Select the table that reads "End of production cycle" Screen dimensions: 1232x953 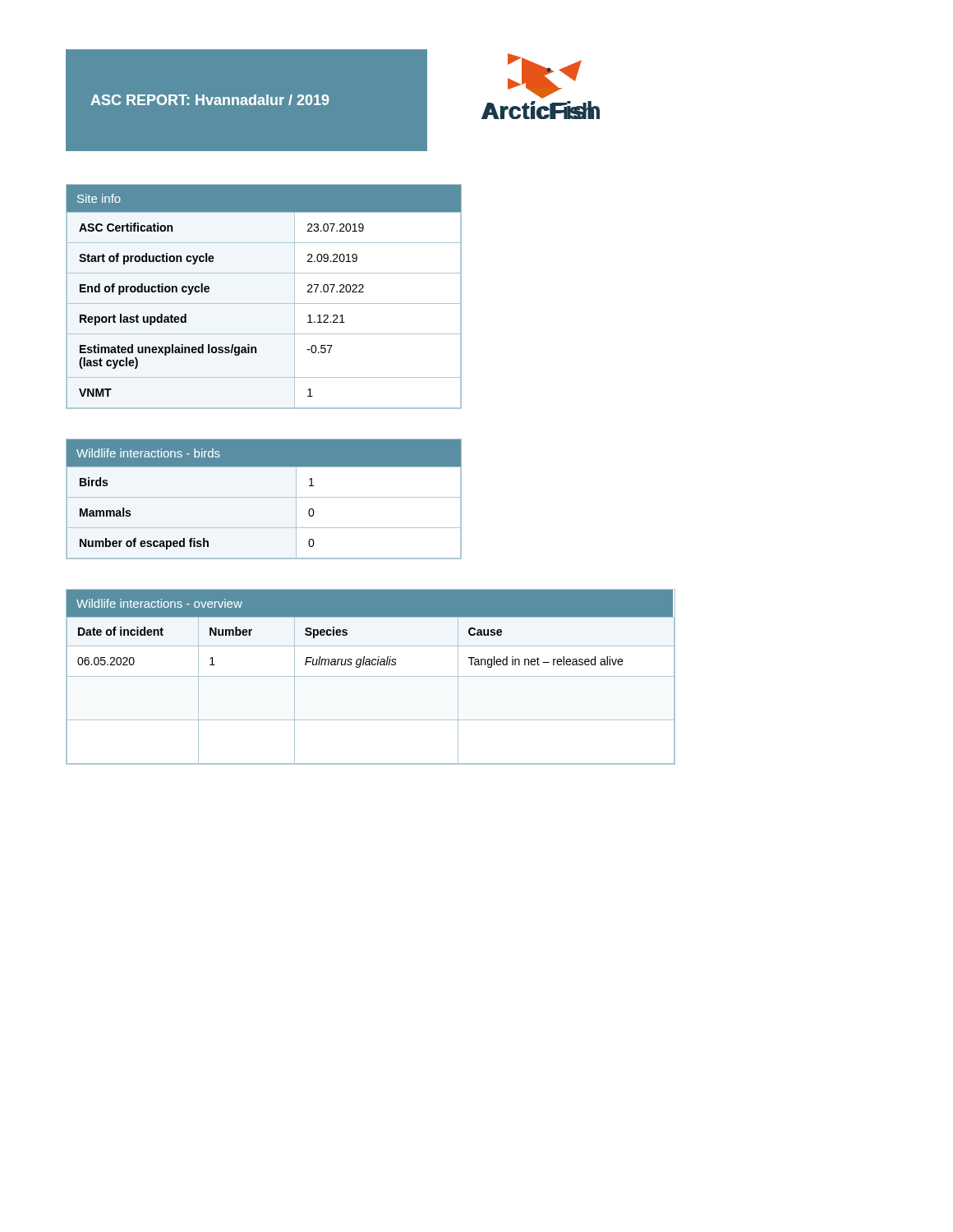point(476,296)
